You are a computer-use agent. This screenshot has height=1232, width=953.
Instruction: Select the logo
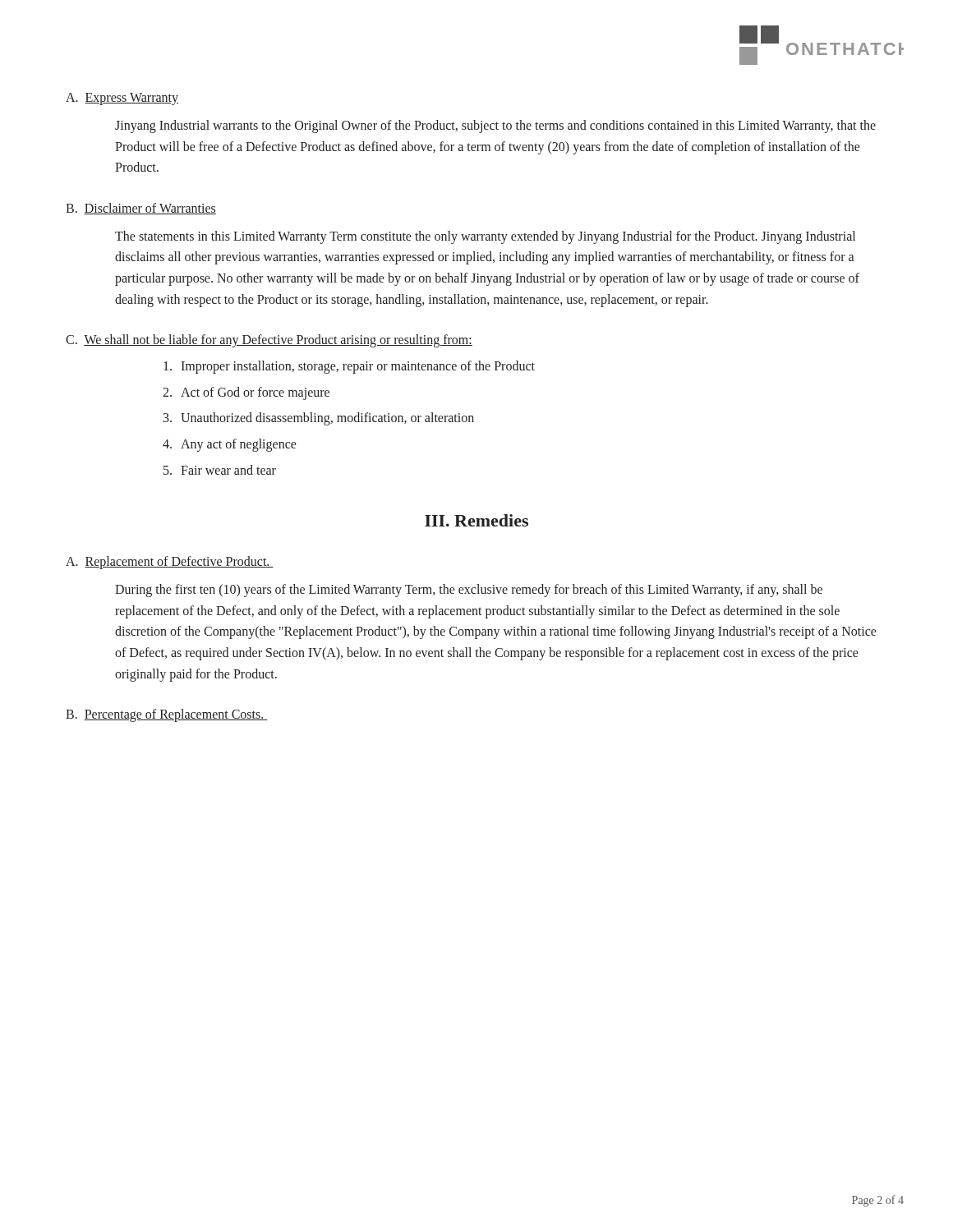822,49
